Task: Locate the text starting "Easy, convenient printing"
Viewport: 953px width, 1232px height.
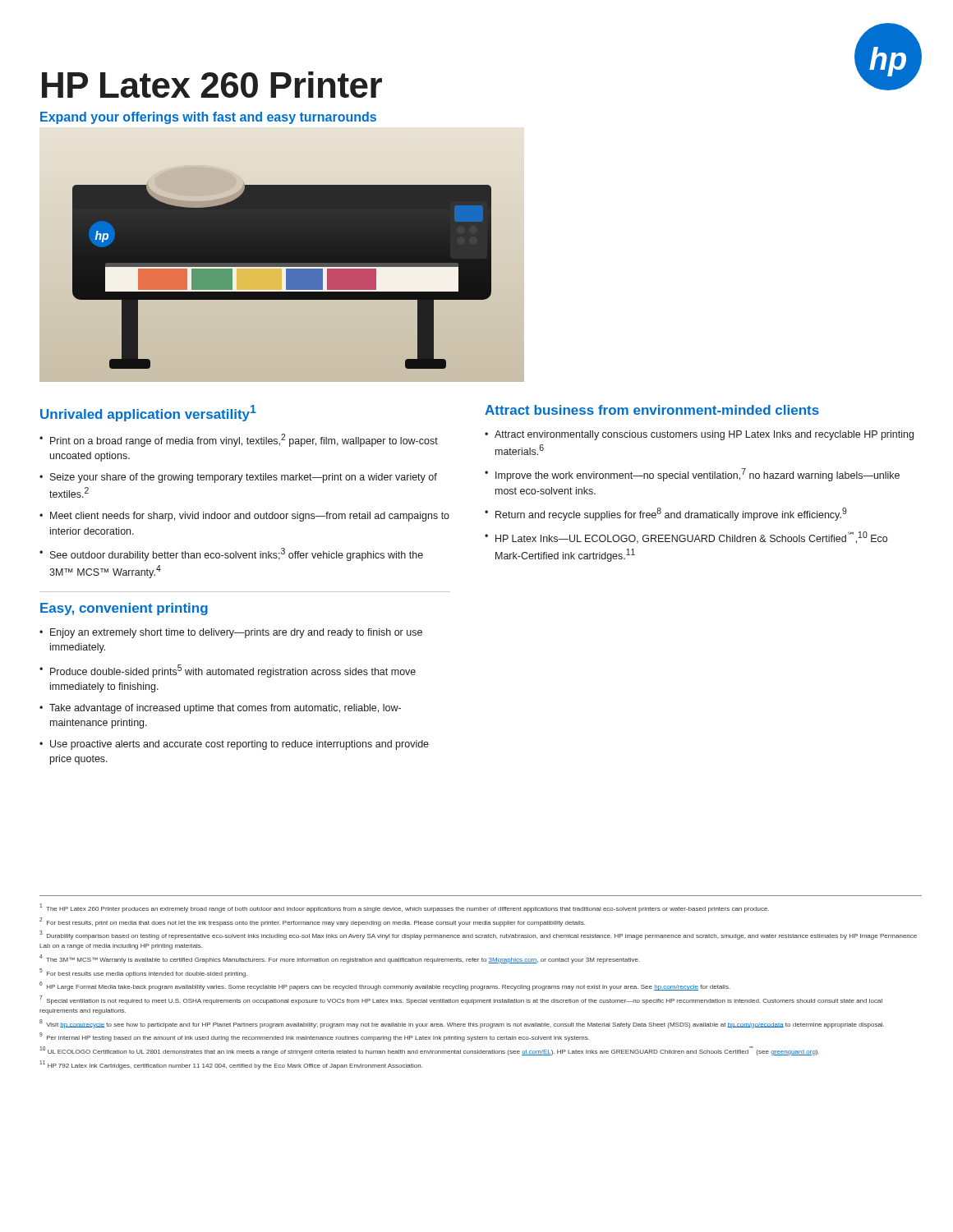Action: tap(124, 608)
